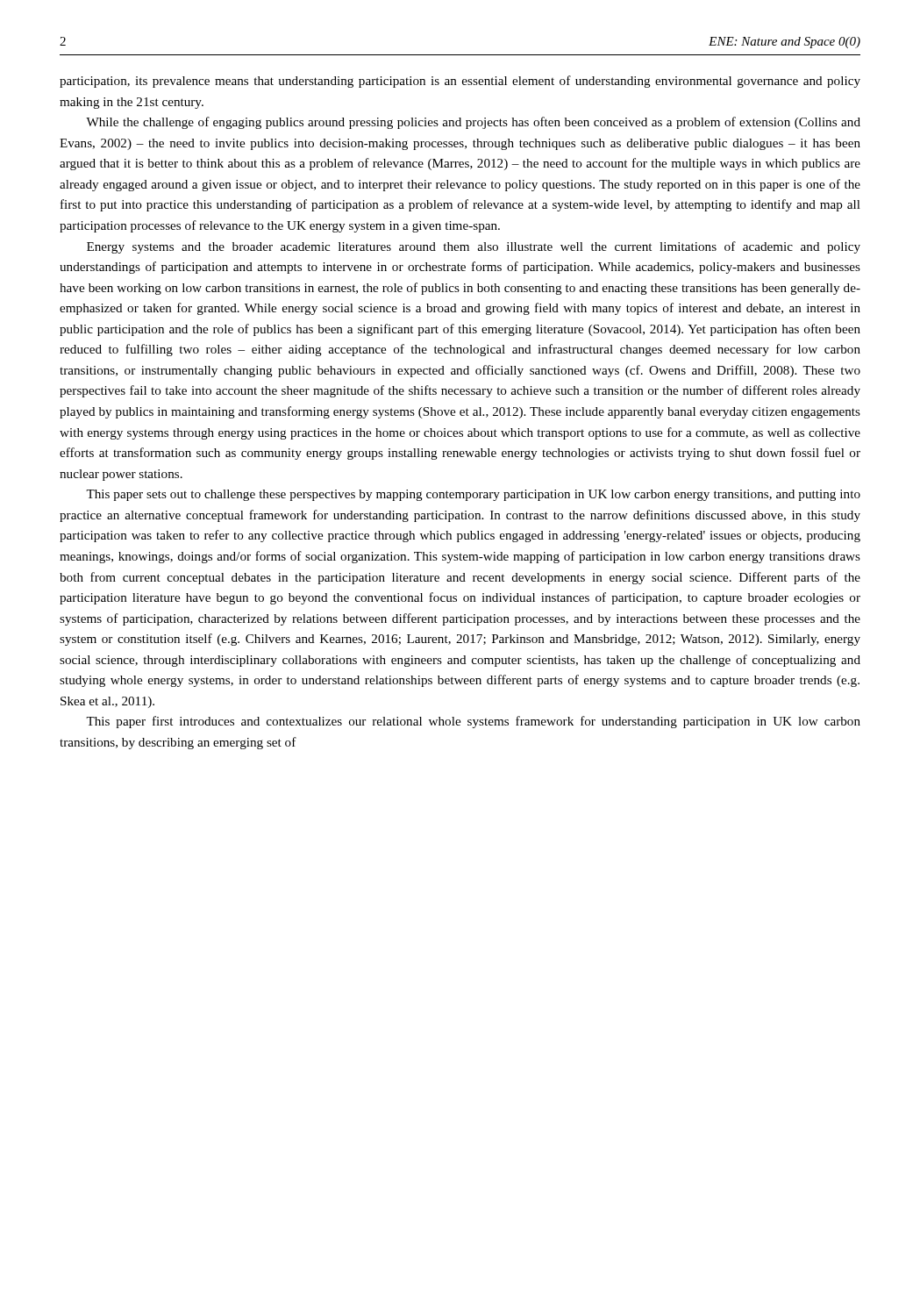The height and width of the screenshot is (1316, 920).
Task: Click on the text block that says "participation, its prevalence means that"
Action: point(460,411)
